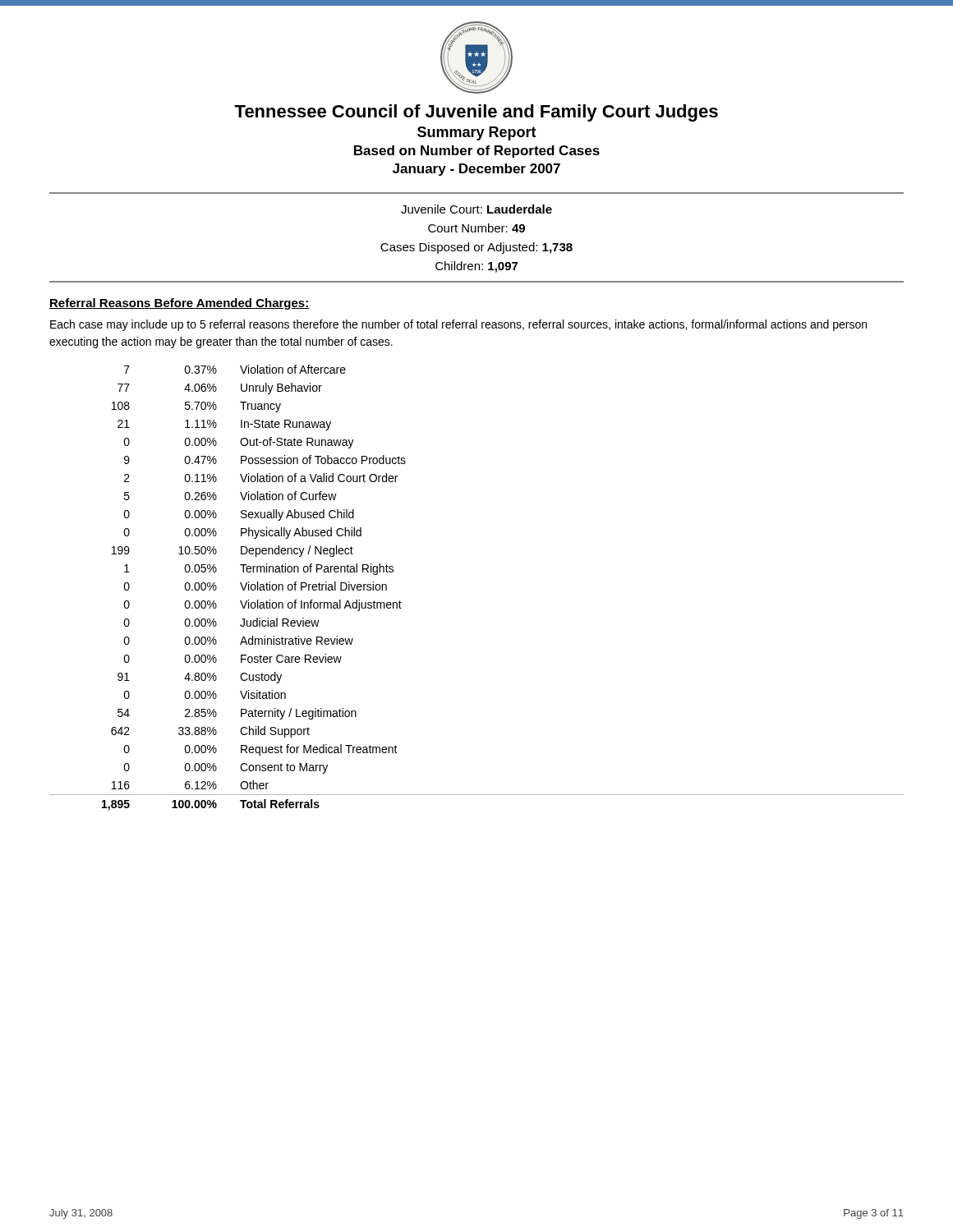Select the title
Screen dimensions: 1232x953
476,99
